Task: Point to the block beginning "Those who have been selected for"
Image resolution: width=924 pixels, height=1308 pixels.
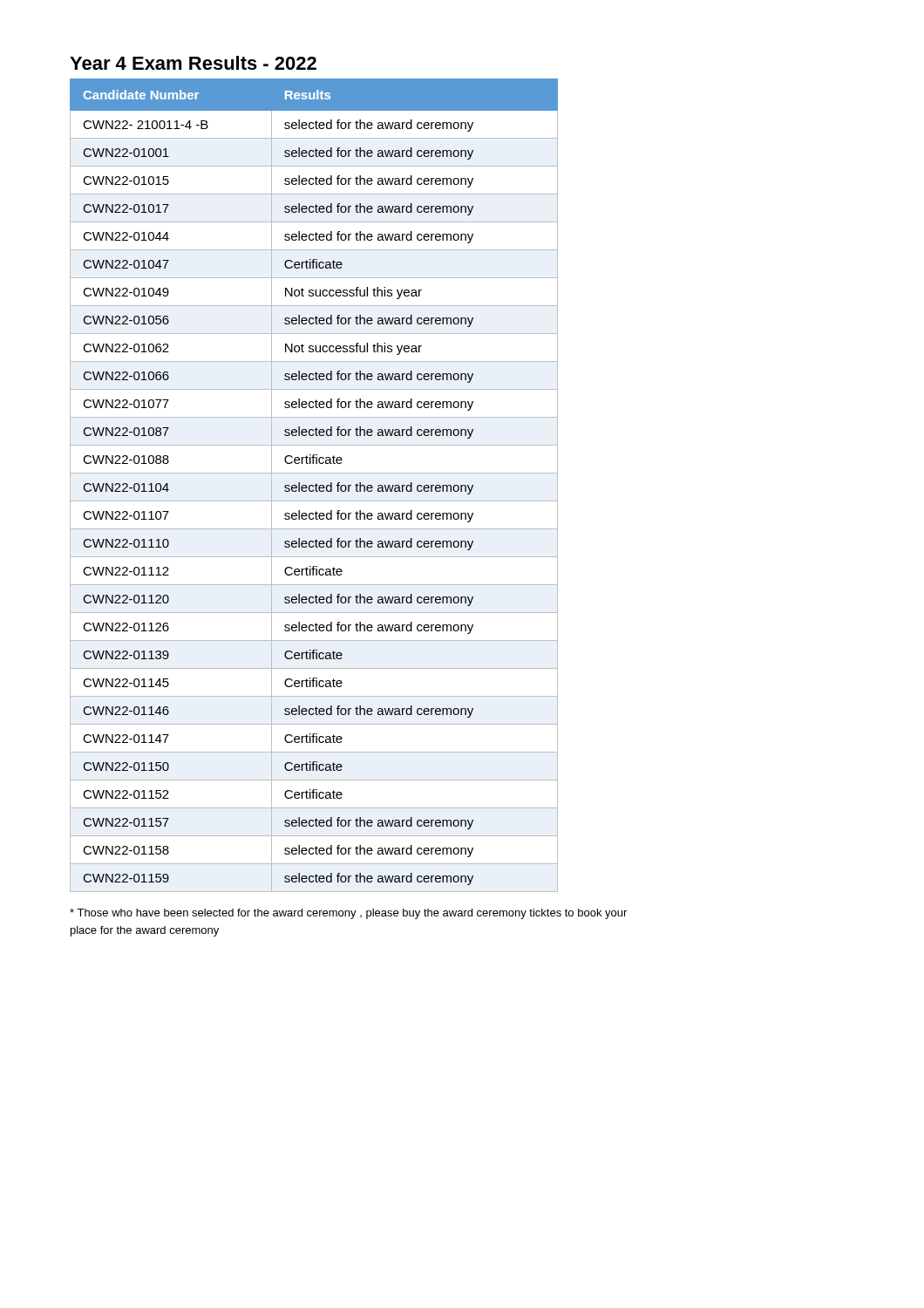Action: [348, 921]
